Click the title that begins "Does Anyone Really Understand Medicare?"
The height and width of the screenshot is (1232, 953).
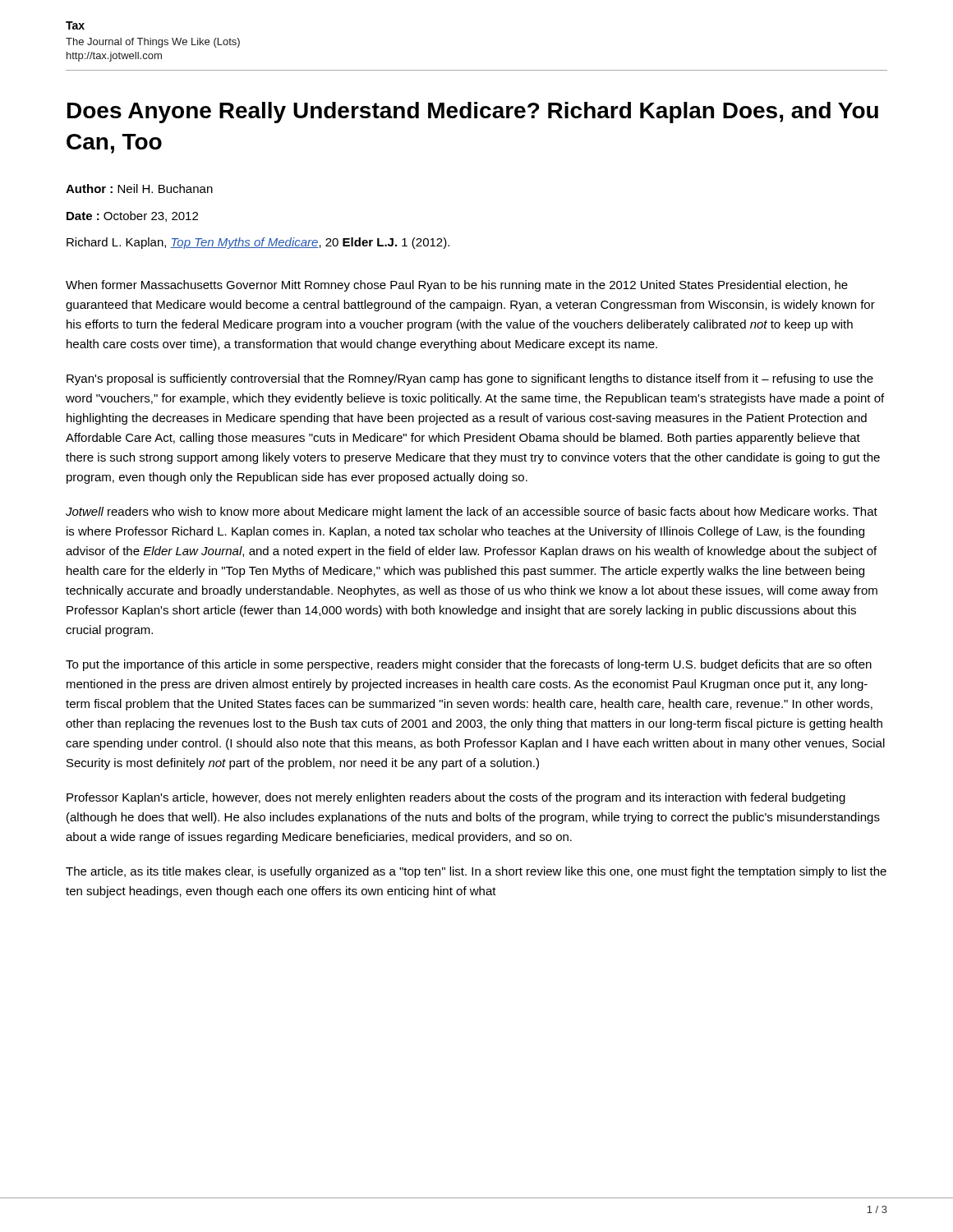[x=476, y=126]
